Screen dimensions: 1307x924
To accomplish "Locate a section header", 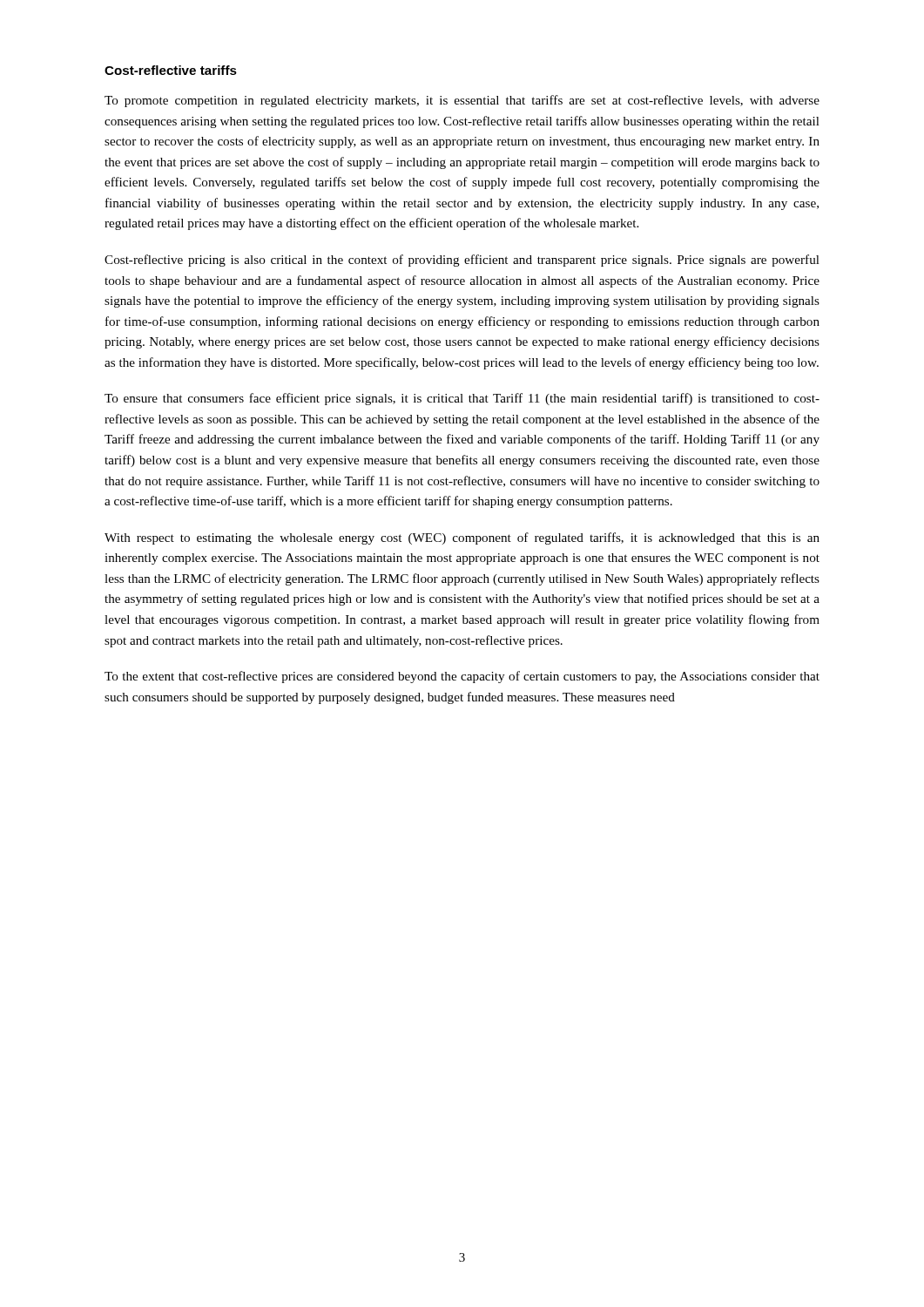I will click(x=171, y=70).
